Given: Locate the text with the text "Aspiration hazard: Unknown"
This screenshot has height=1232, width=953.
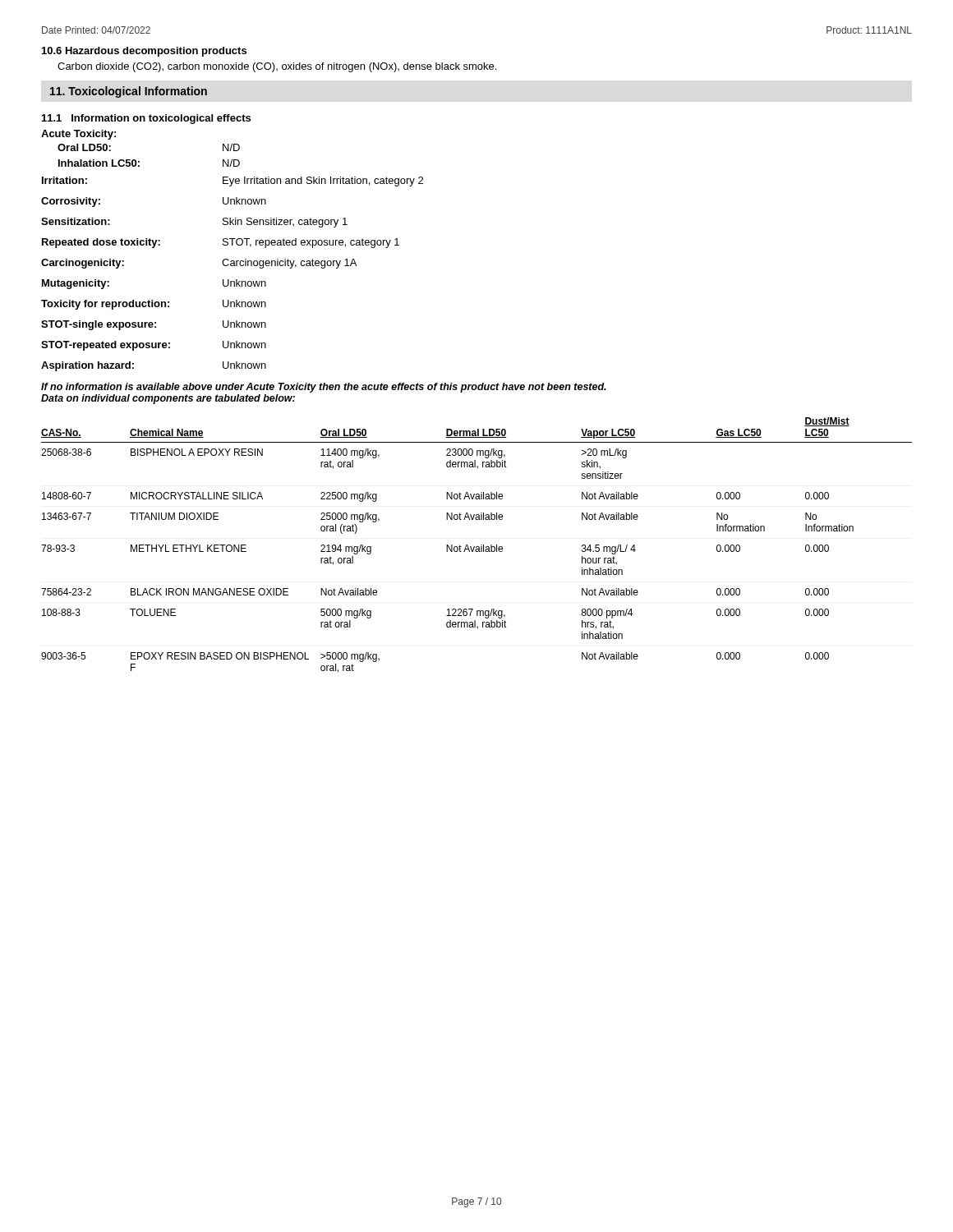Looking at the screenshot, I should click(84, 368).
